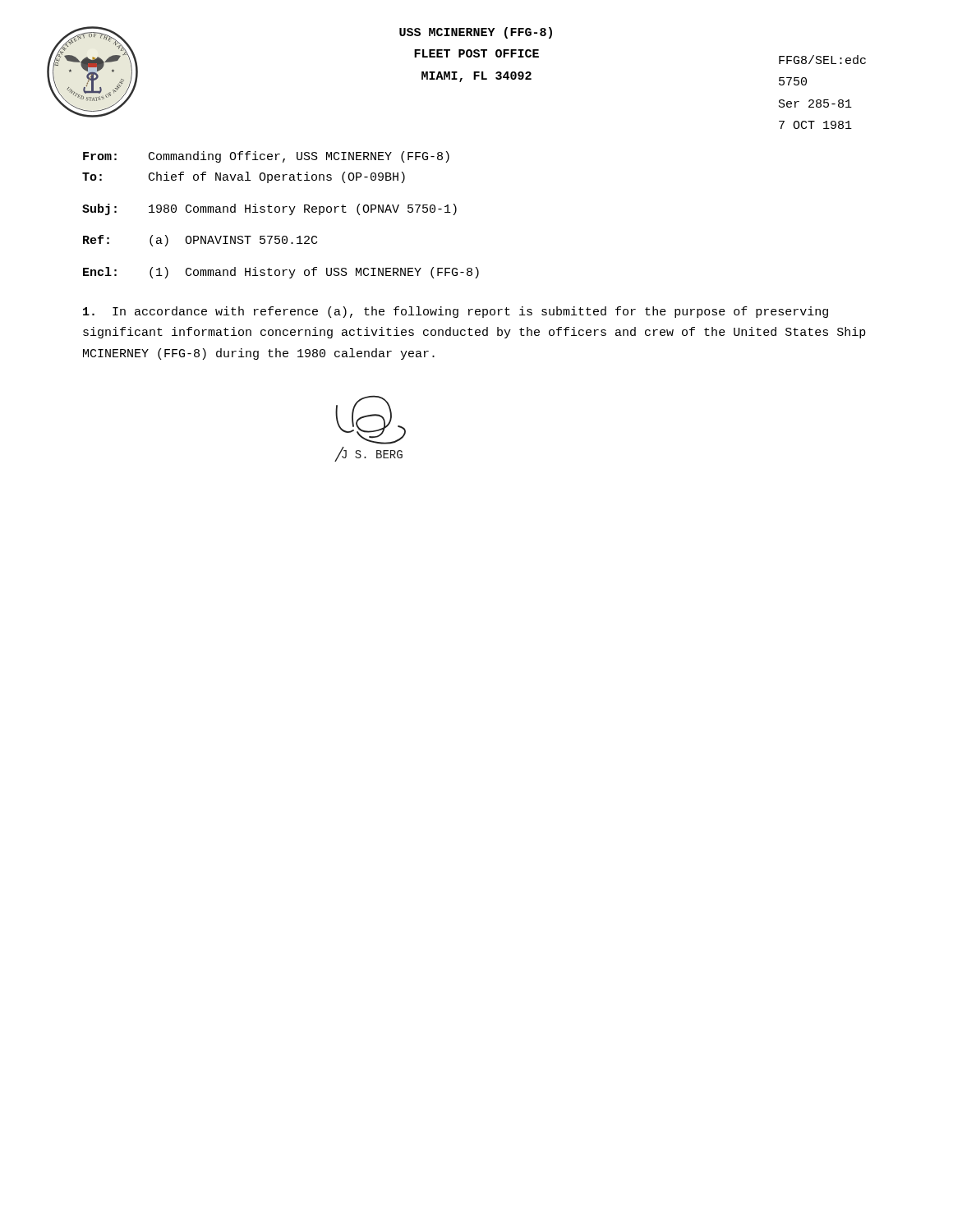Click where it says "Ref:(a) OPNAVINST 5750.12C"
Screen dimensions: 1232x953
[x=200, y=241]
